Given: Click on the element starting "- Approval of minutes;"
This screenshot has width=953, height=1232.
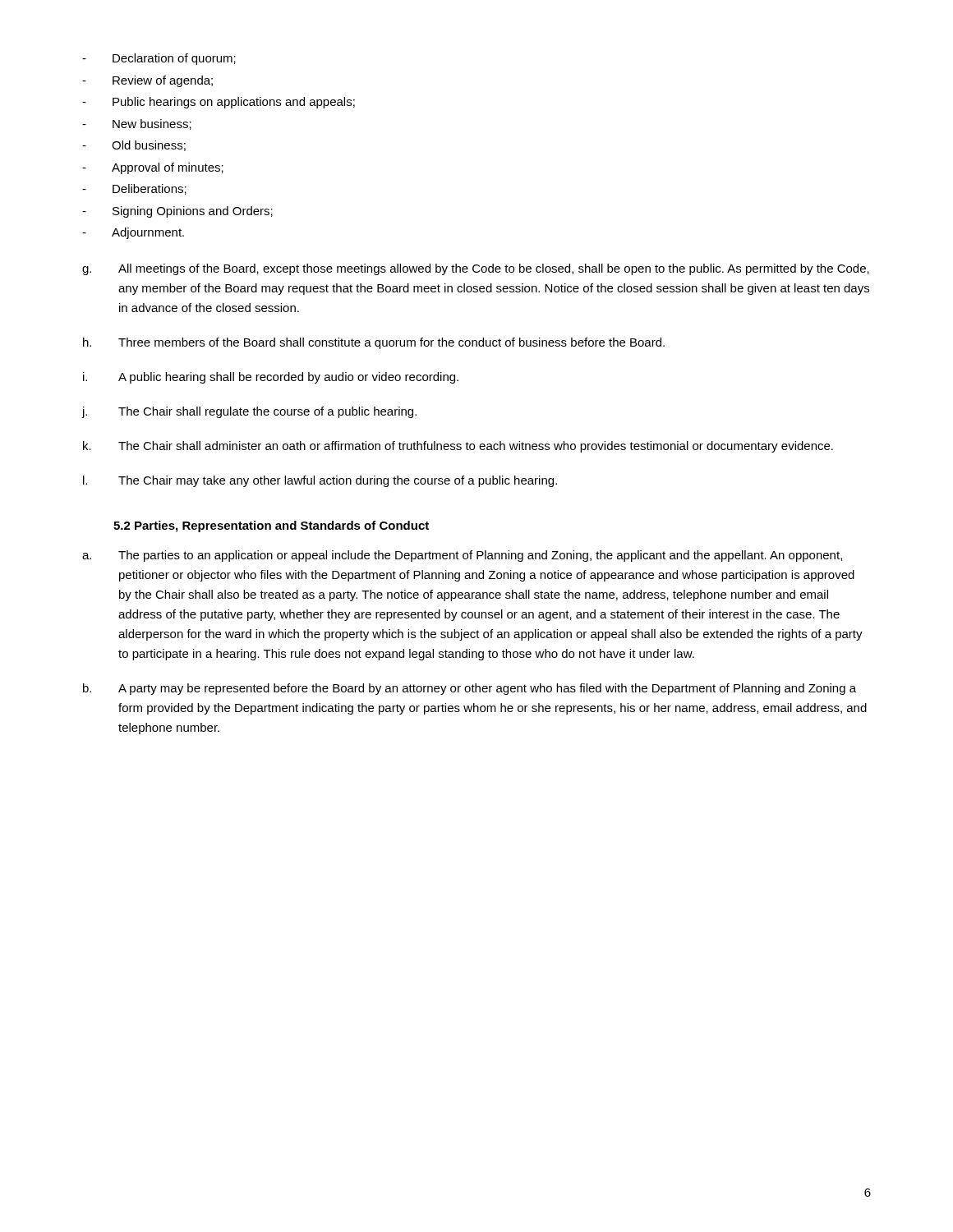Looking at the screenshot, I should point(153,167).
